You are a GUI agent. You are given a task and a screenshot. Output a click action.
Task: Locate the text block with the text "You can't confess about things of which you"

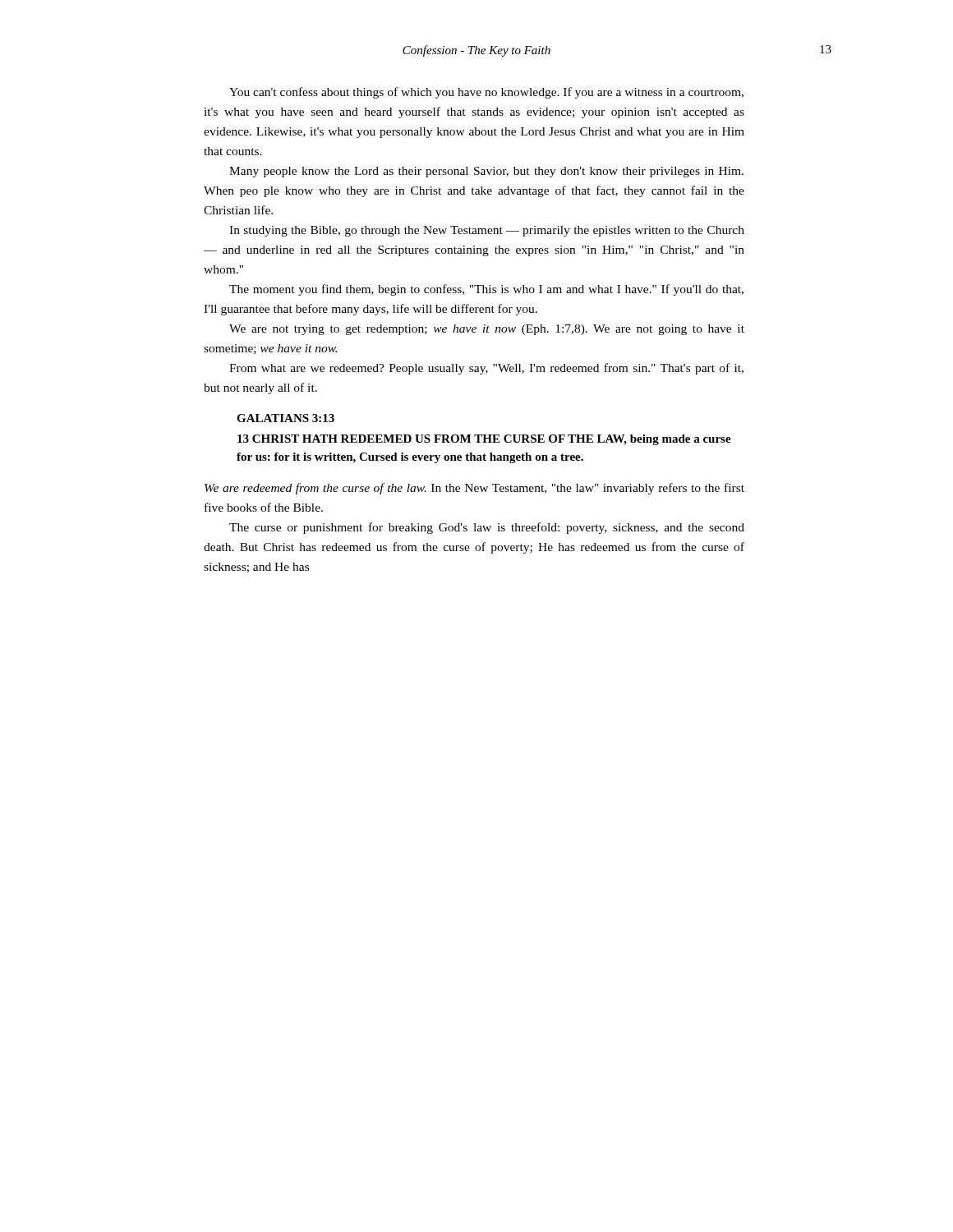[x=474, y=240]
